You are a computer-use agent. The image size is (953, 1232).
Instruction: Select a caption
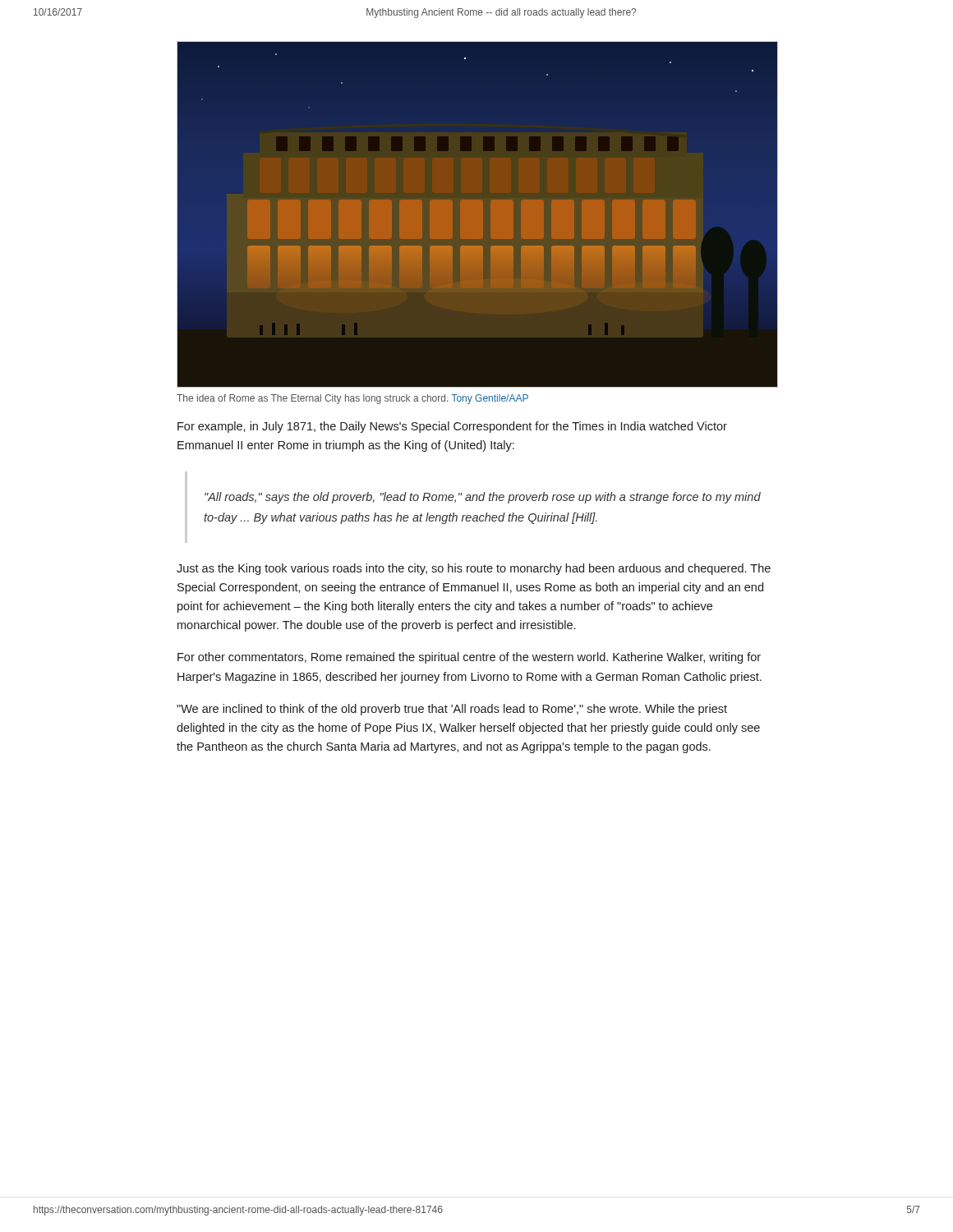point(353,398)
